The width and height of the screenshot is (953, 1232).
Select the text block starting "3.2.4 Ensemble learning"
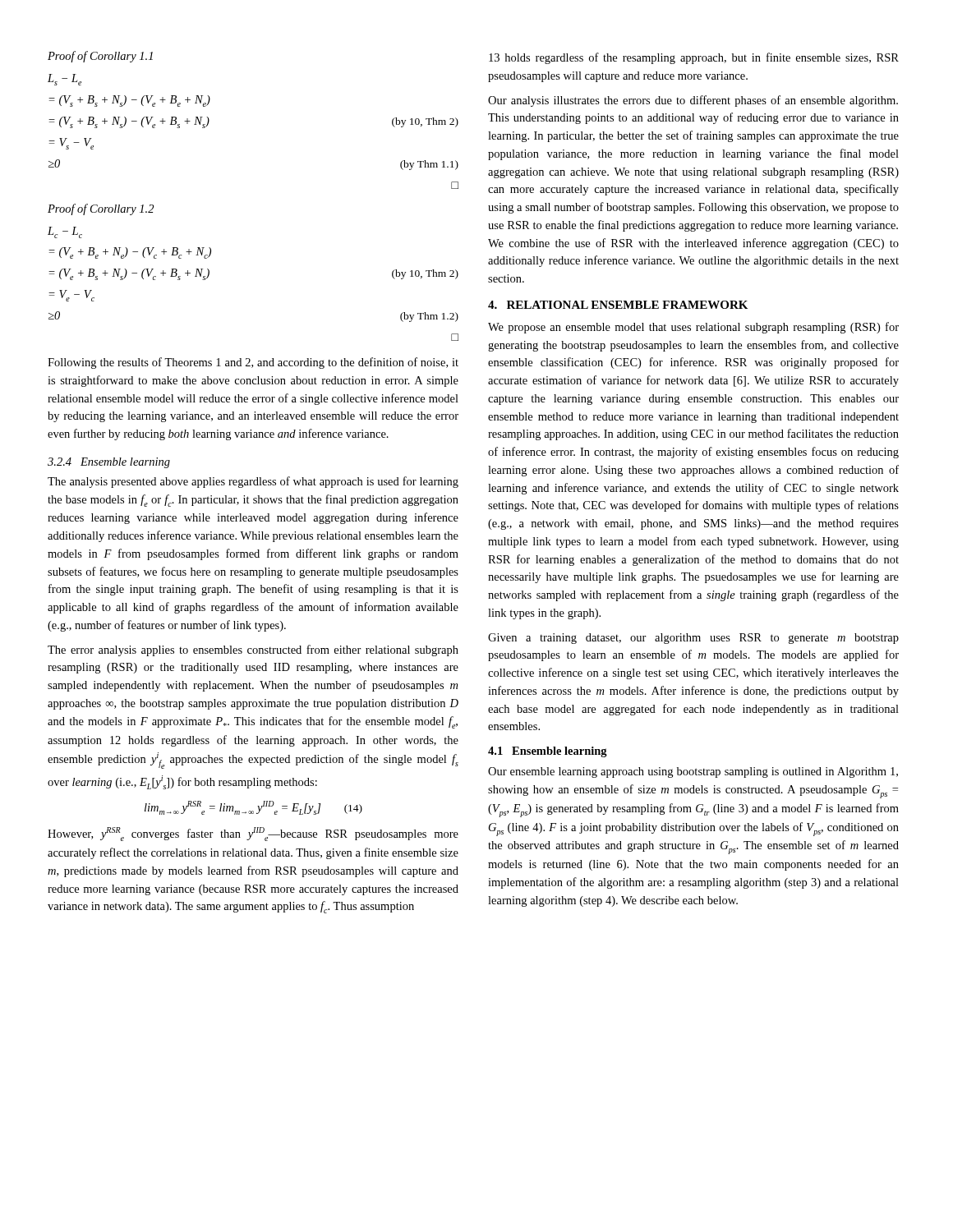point(109,461)
